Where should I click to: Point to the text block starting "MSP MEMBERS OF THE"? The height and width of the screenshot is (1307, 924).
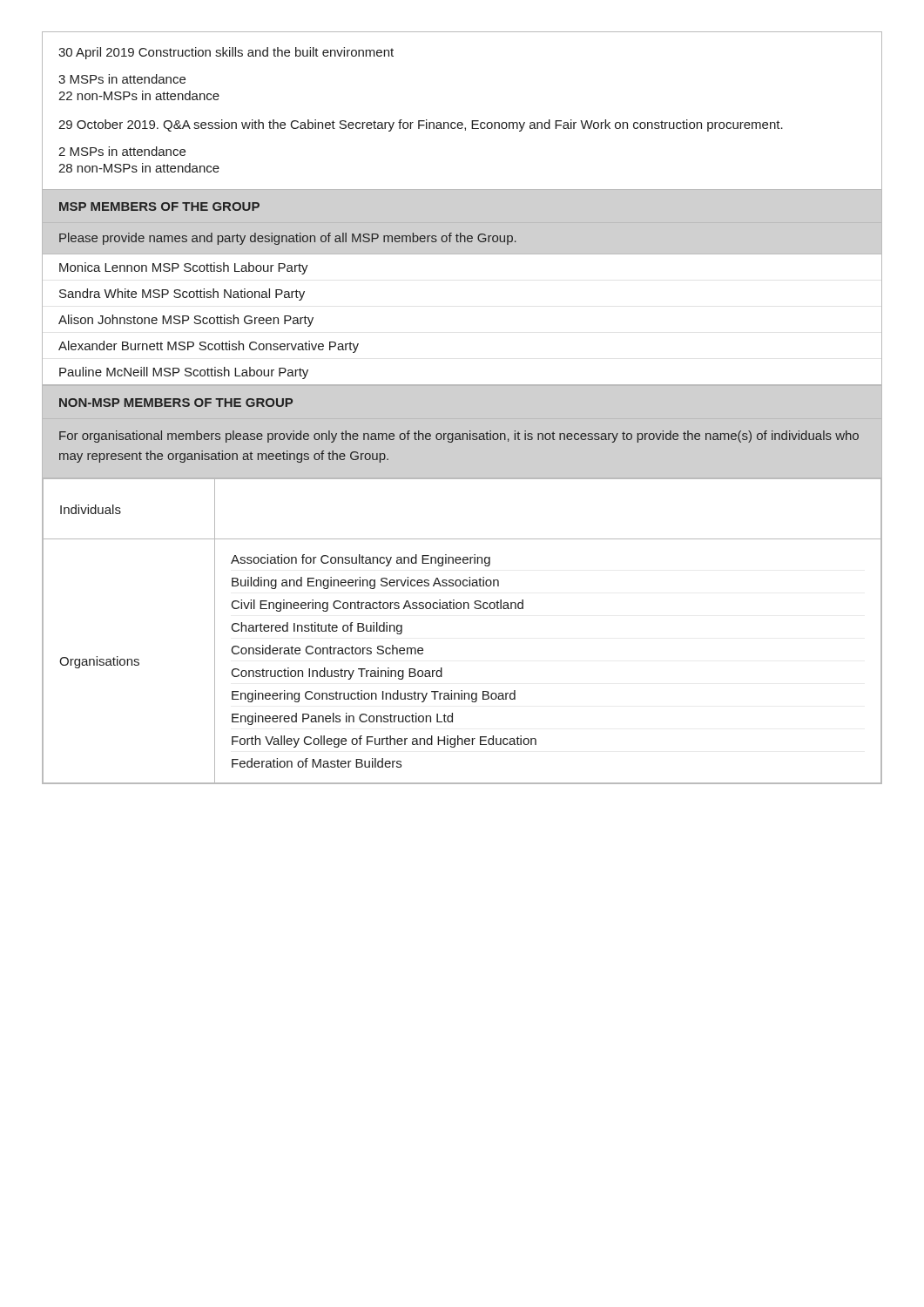[159, 206]
